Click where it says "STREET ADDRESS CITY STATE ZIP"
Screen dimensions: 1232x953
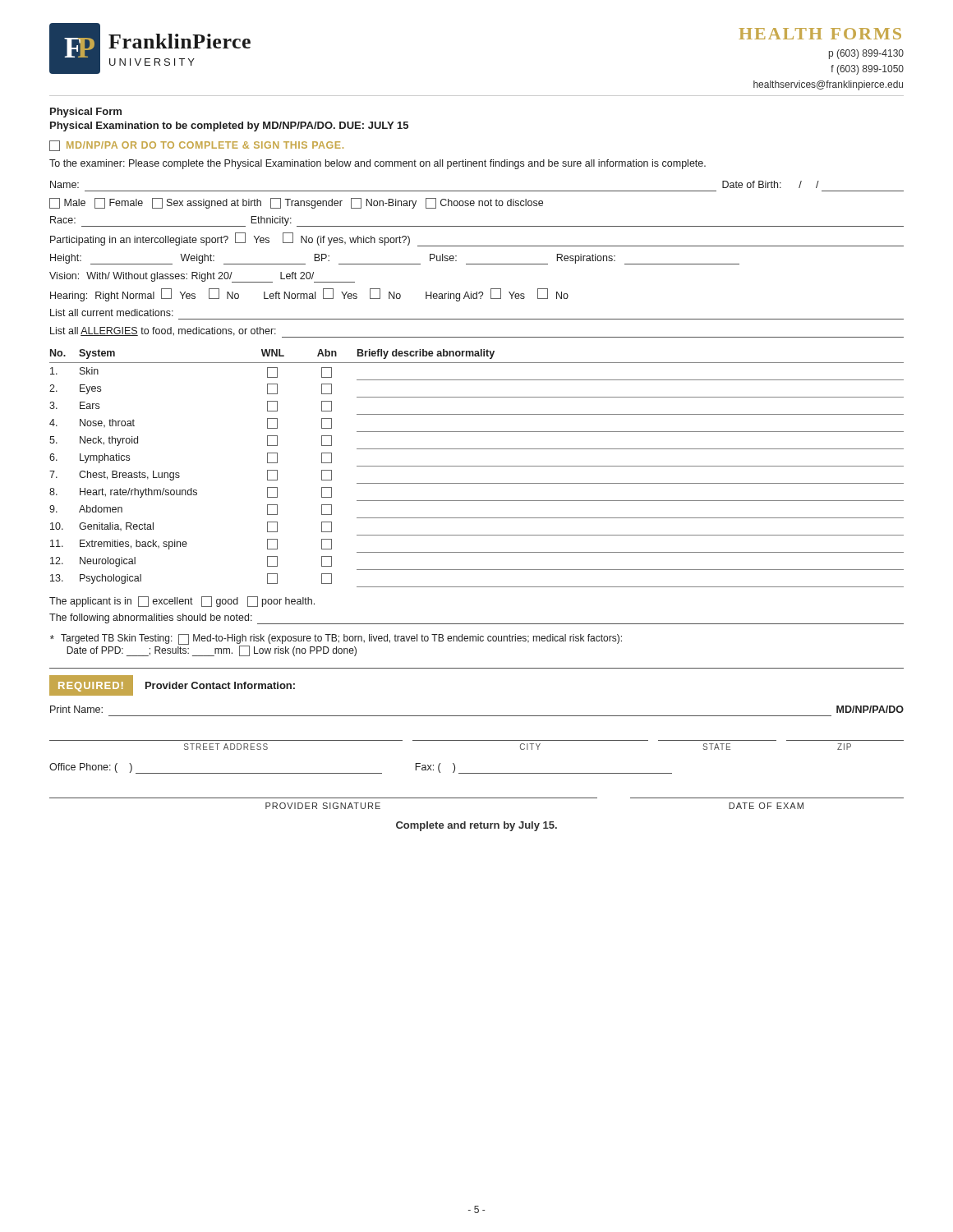click(476, 740)
